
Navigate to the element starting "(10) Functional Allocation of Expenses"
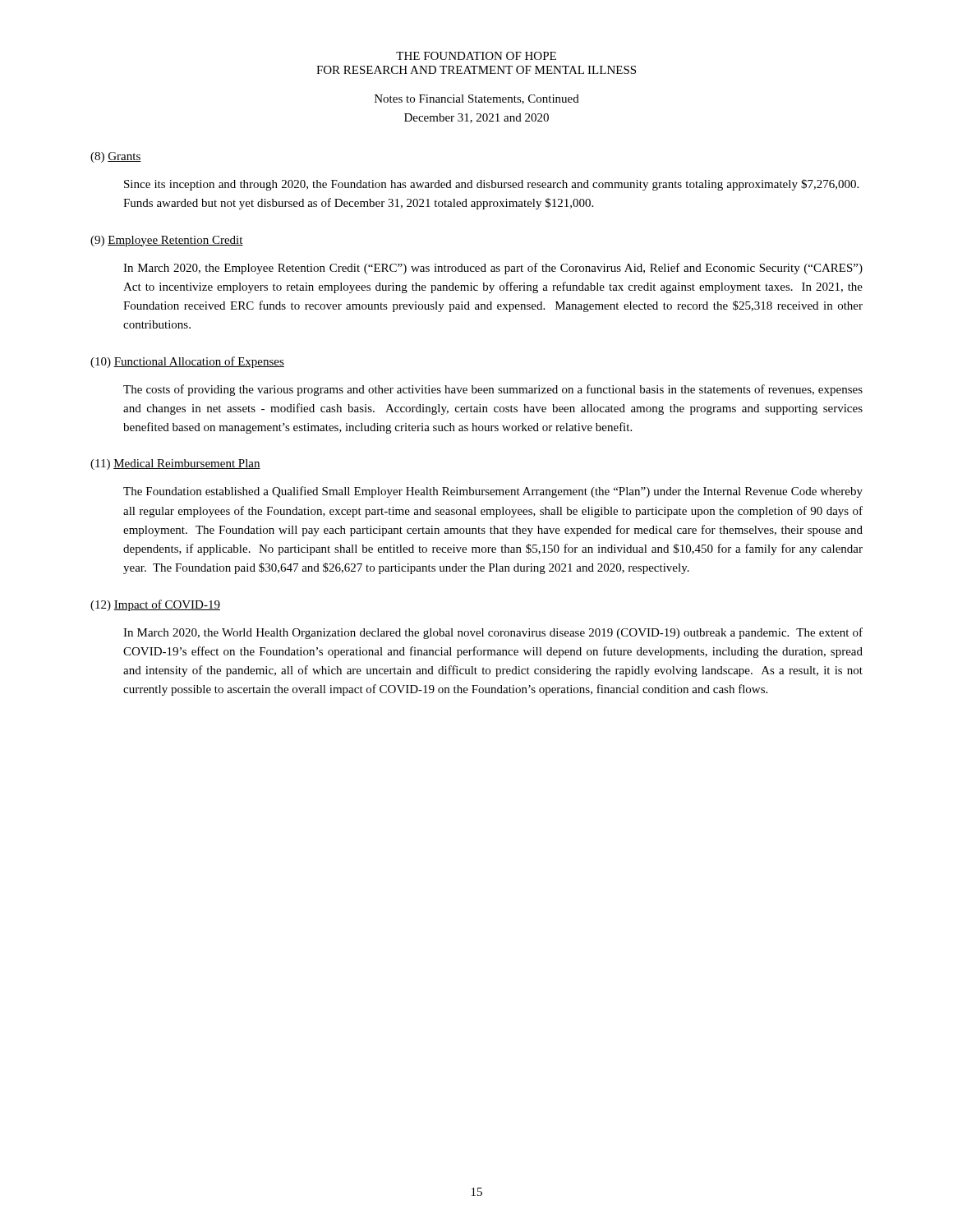click(187, 361)
